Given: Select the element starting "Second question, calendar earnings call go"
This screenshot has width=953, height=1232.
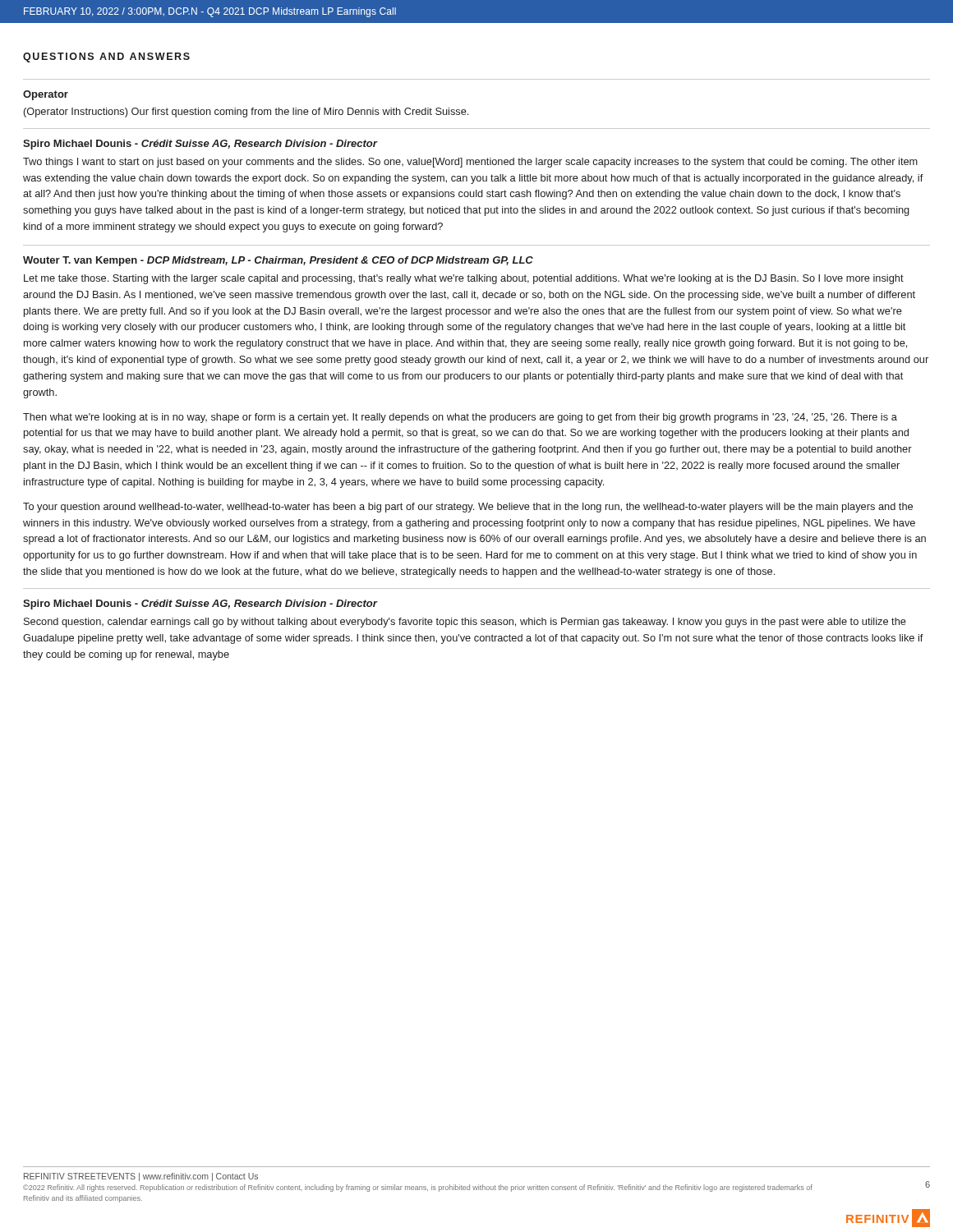Looking at the screenshot, I should pyautogui.click(x=473, y=637).
